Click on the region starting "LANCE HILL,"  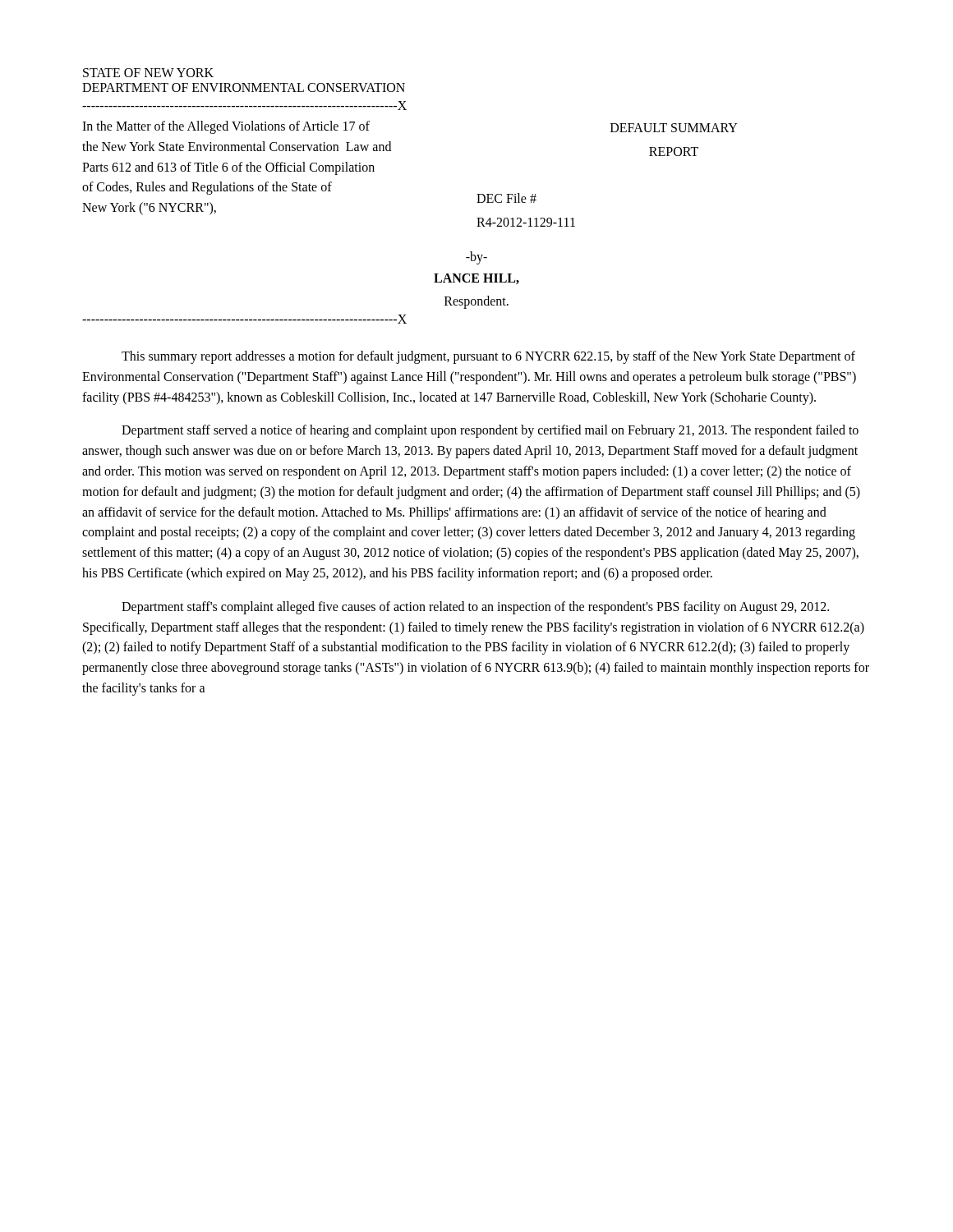click(476, 278)
